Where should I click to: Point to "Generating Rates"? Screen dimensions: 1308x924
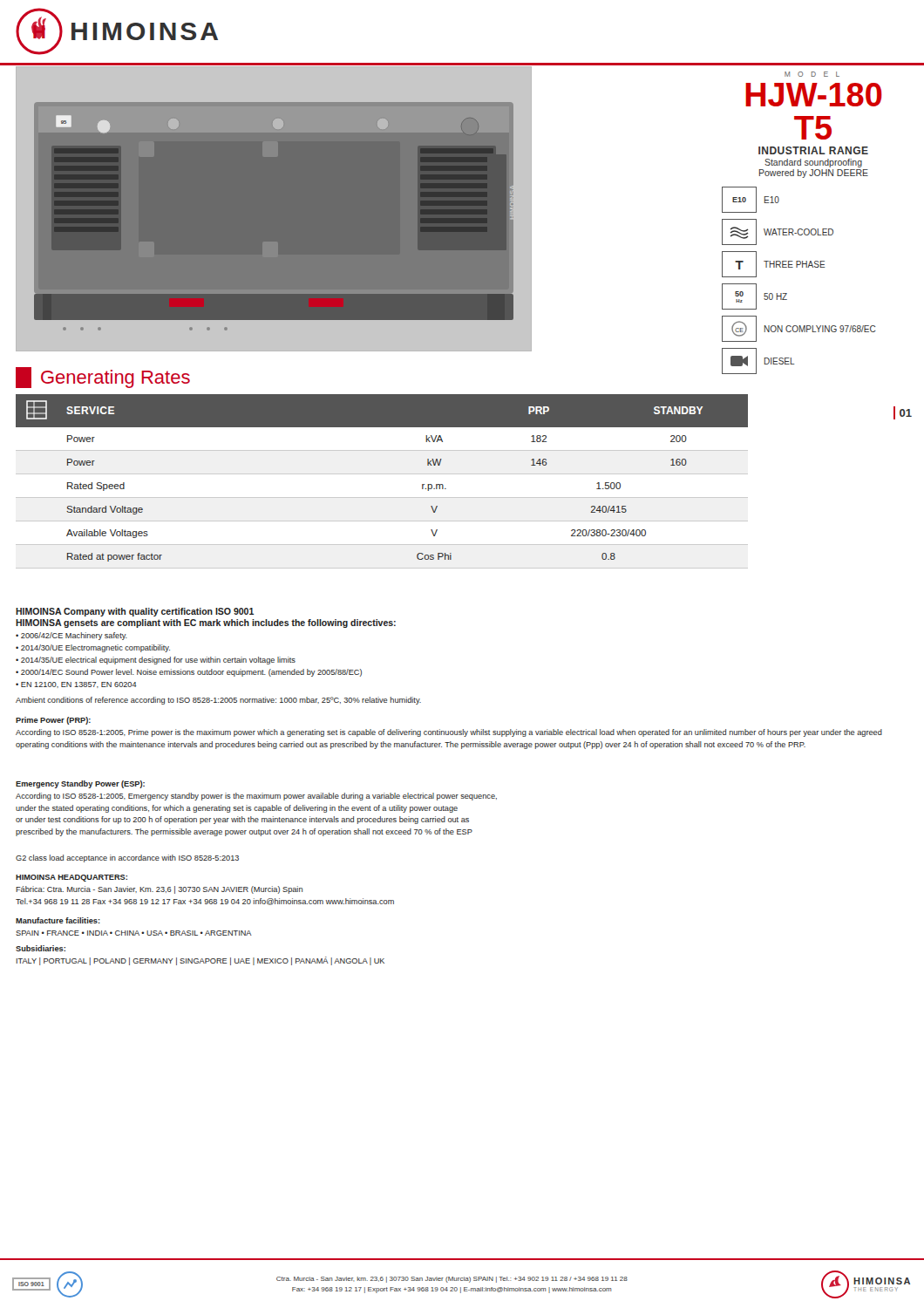(103, 378)
